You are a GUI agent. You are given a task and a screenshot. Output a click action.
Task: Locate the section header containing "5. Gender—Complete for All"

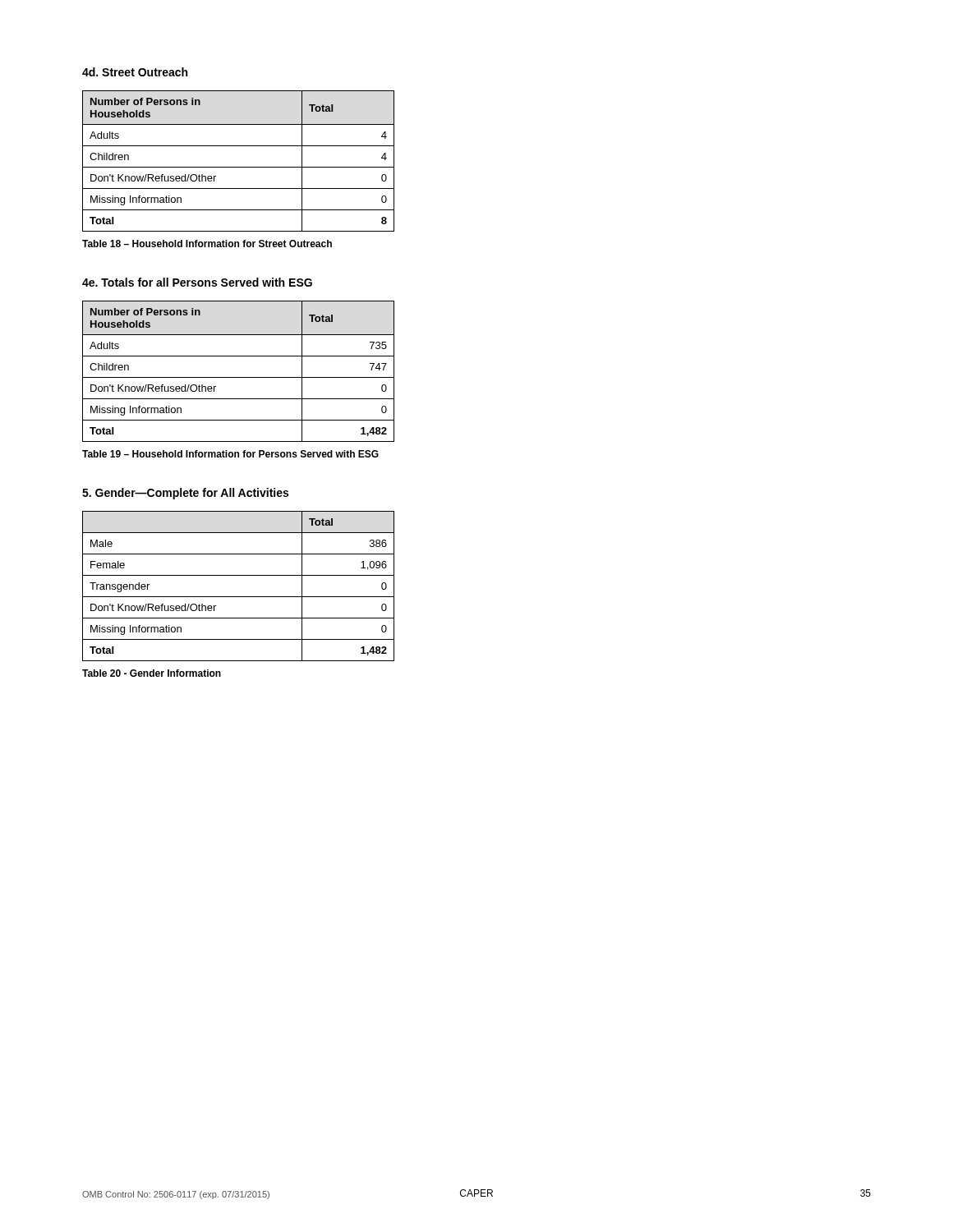[186, 493]
